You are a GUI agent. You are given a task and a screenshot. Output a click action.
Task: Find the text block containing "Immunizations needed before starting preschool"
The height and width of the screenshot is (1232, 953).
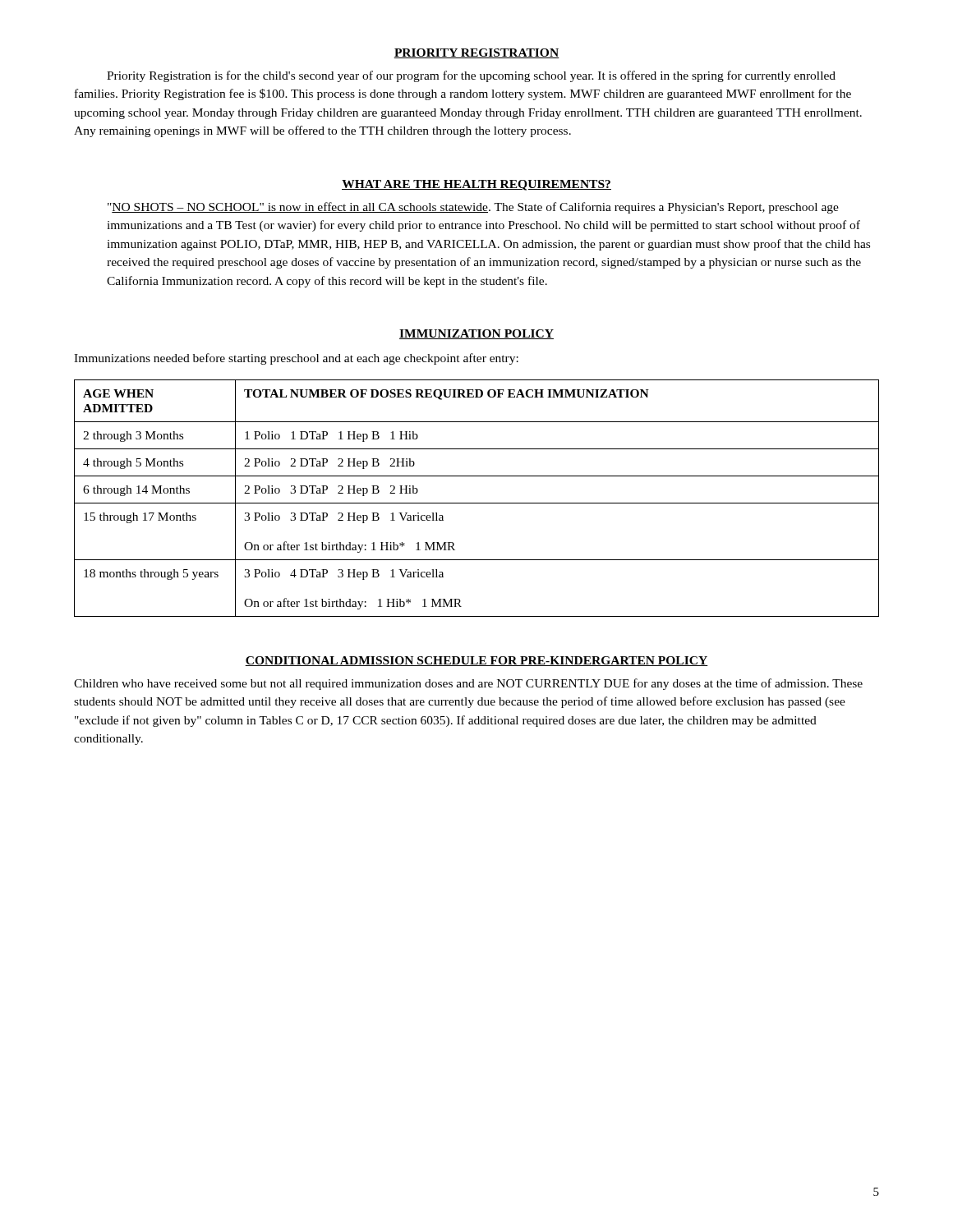pos(297,358)
